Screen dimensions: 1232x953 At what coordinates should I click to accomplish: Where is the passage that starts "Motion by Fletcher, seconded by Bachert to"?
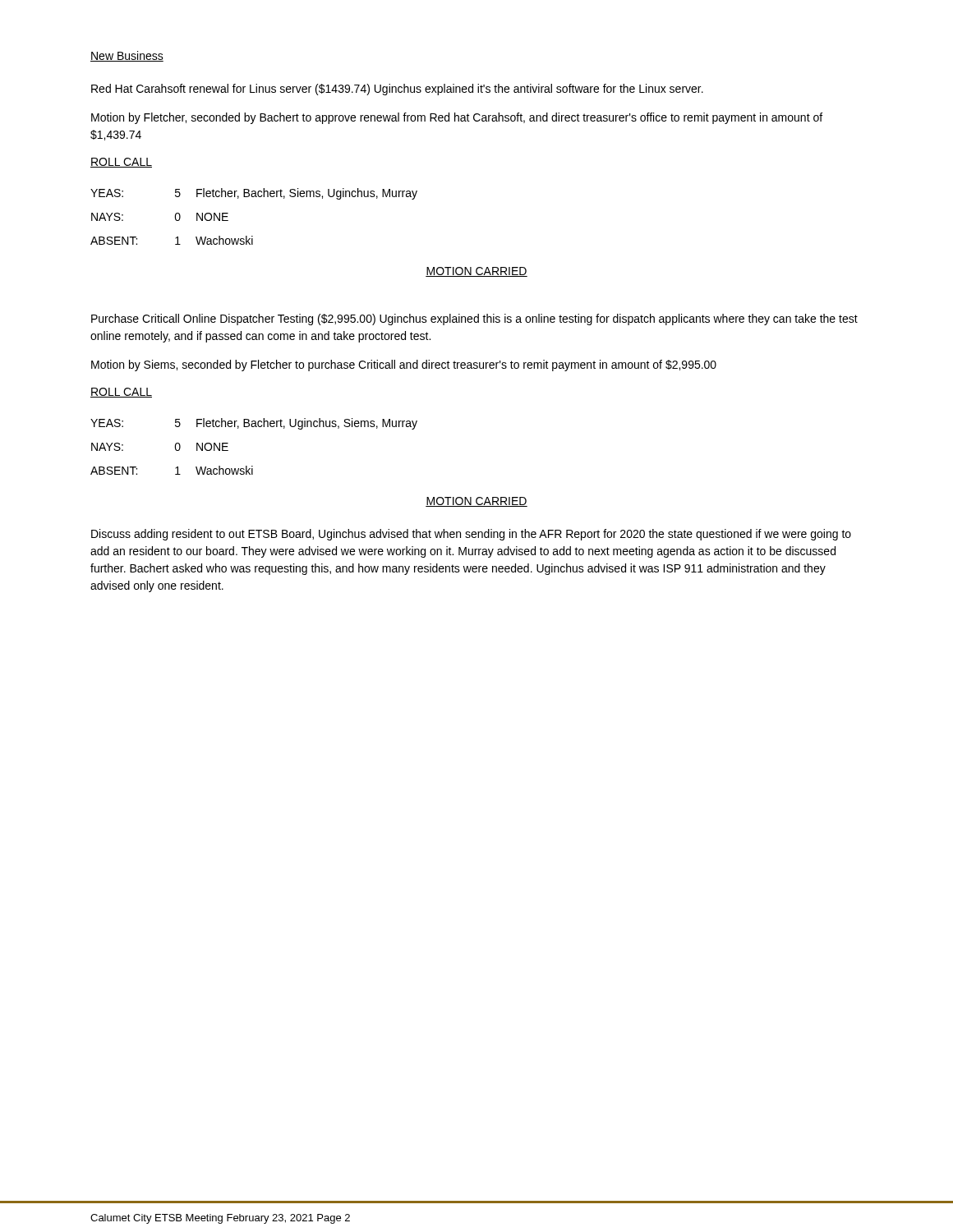(456, 126)
